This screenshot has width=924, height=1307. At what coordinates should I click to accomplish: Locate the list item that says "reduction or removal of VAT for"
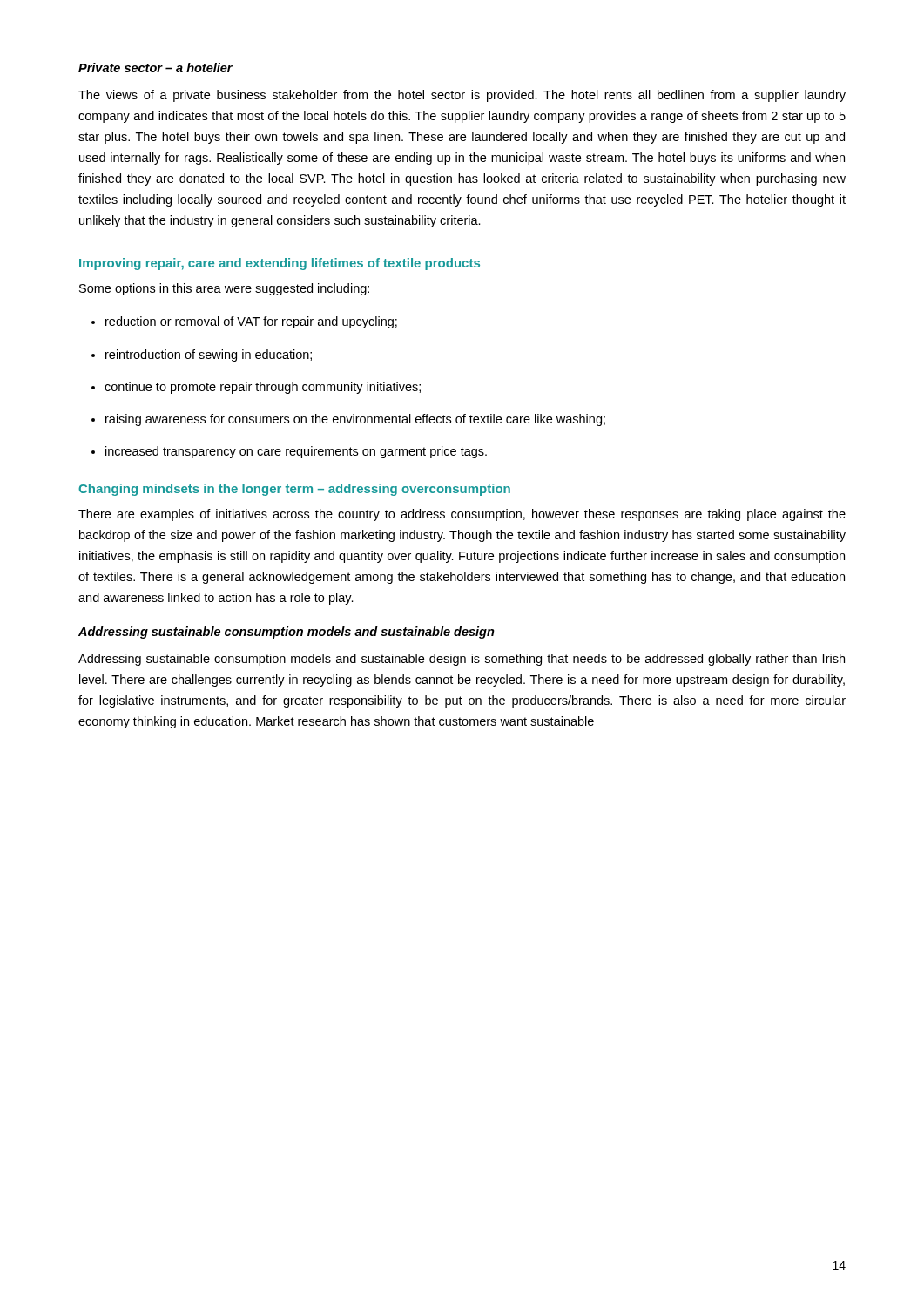(x=244, y=322)
